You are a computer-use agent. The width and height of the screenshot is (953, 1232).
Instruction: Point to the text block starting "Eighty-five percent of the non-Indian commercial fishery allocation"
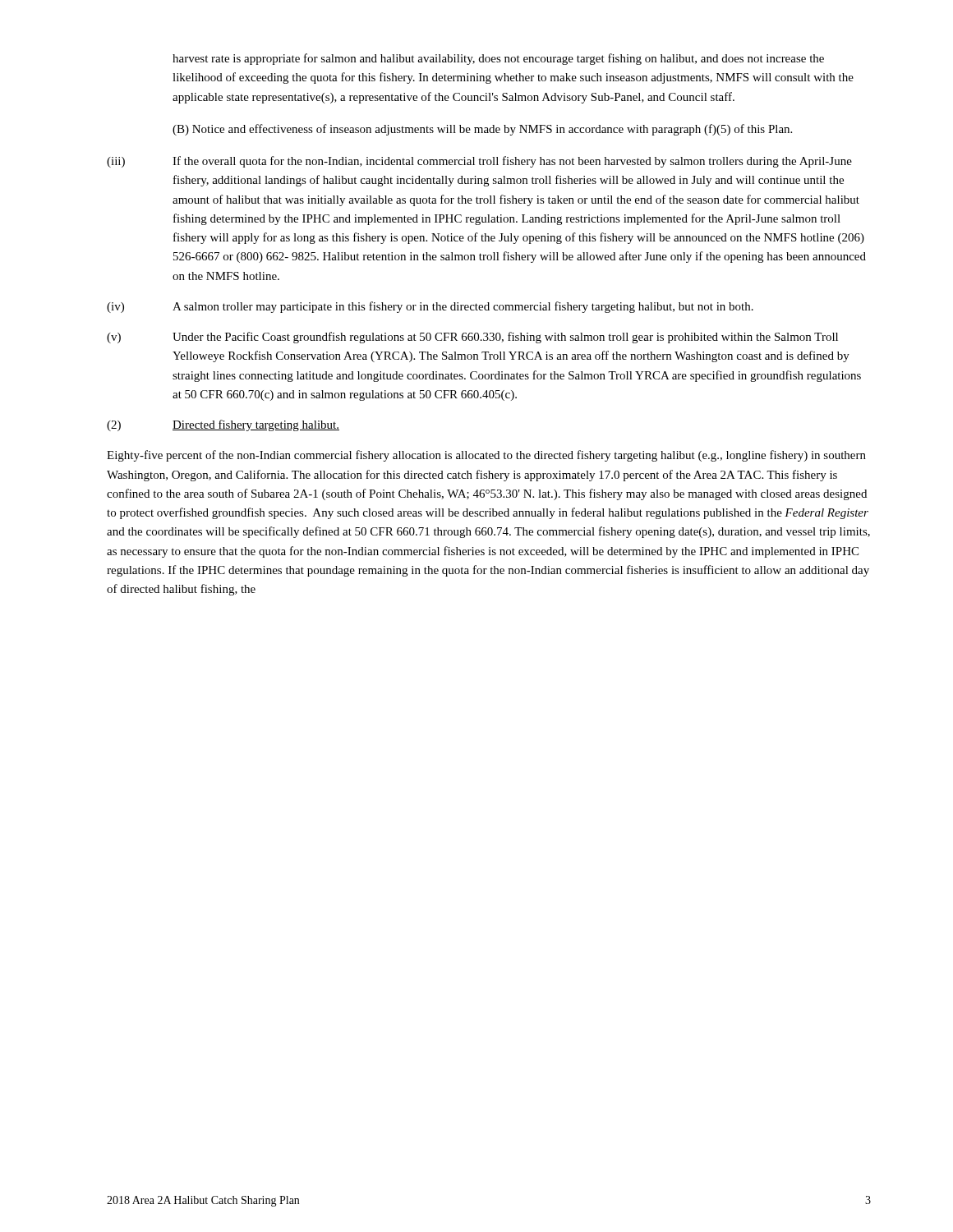(x=489, y=522)
